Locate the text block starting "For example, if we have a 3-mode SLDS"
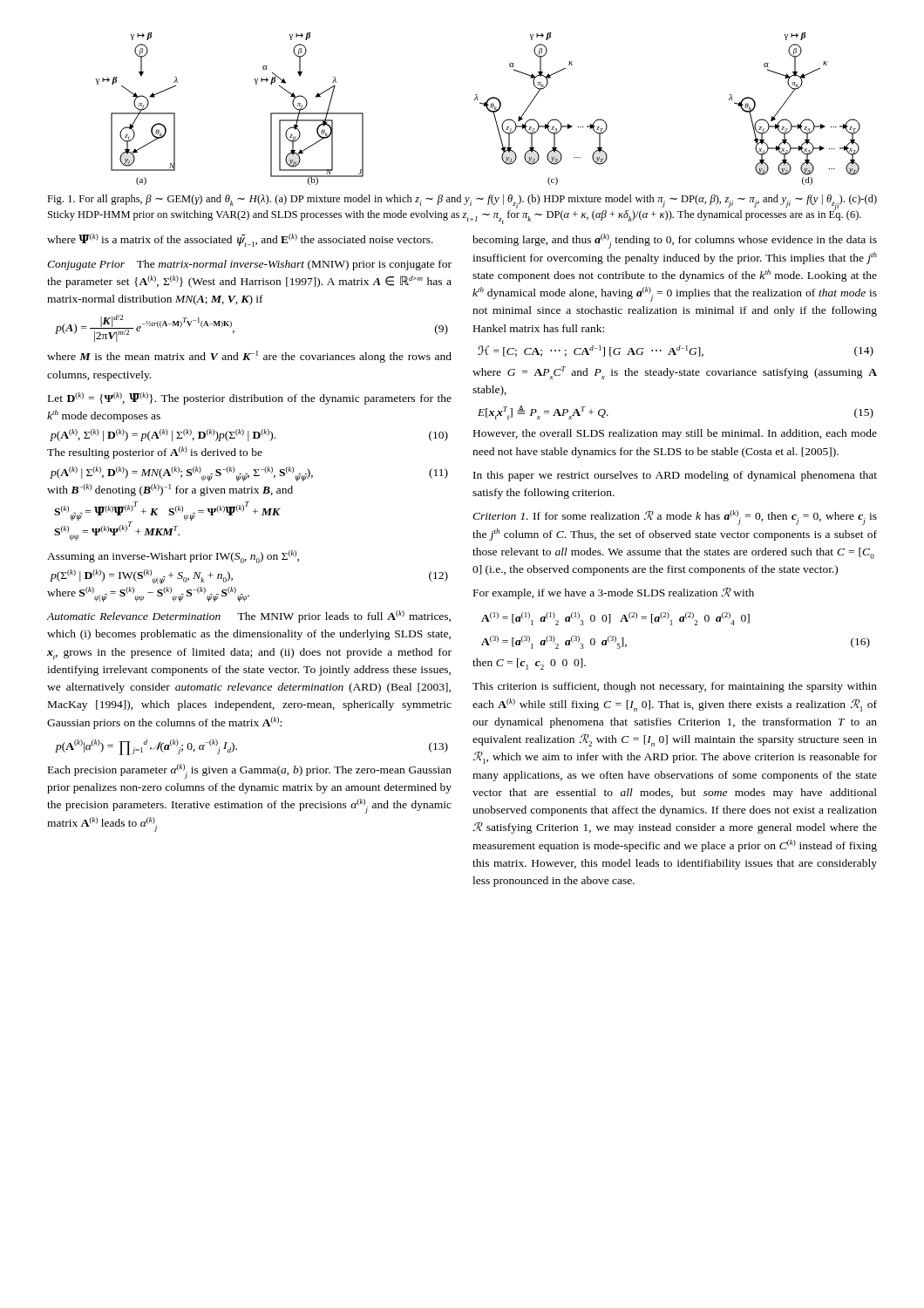924x1308 pixels. (x=613, y=593)
